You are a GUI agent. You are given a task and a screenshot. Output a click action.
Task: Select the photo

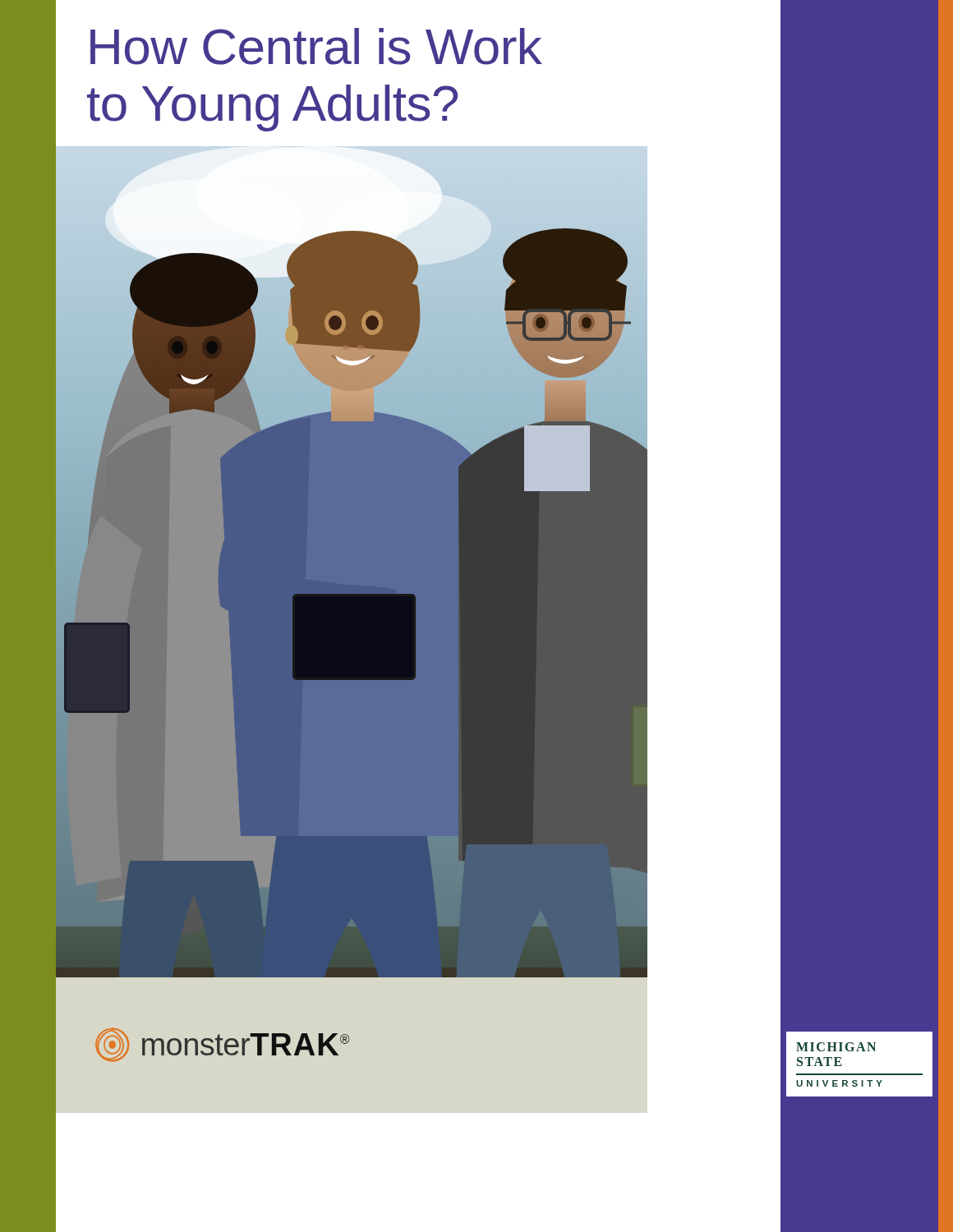click(352, 594)
